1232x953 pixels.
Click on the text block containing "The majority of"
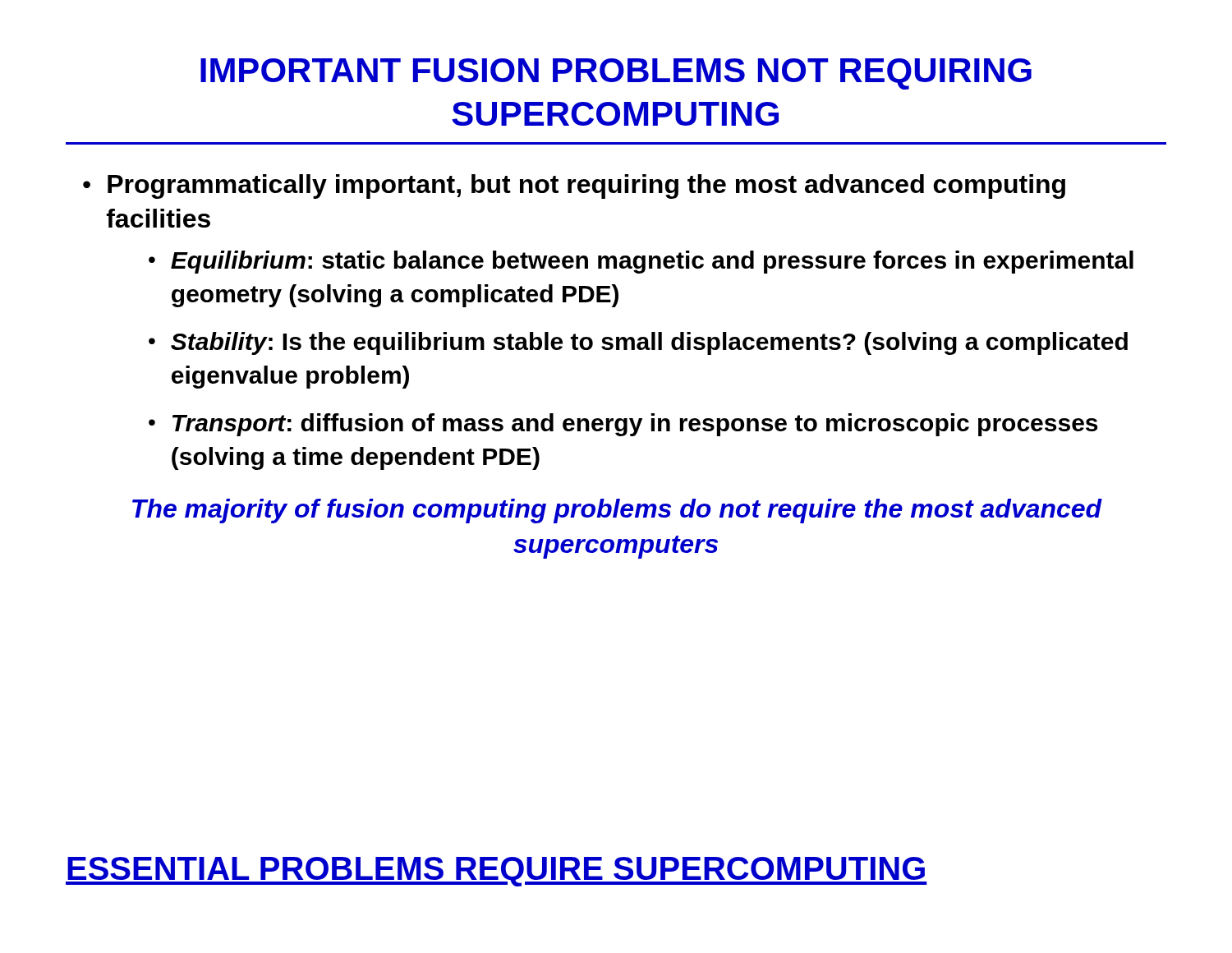tap(616, 526)
